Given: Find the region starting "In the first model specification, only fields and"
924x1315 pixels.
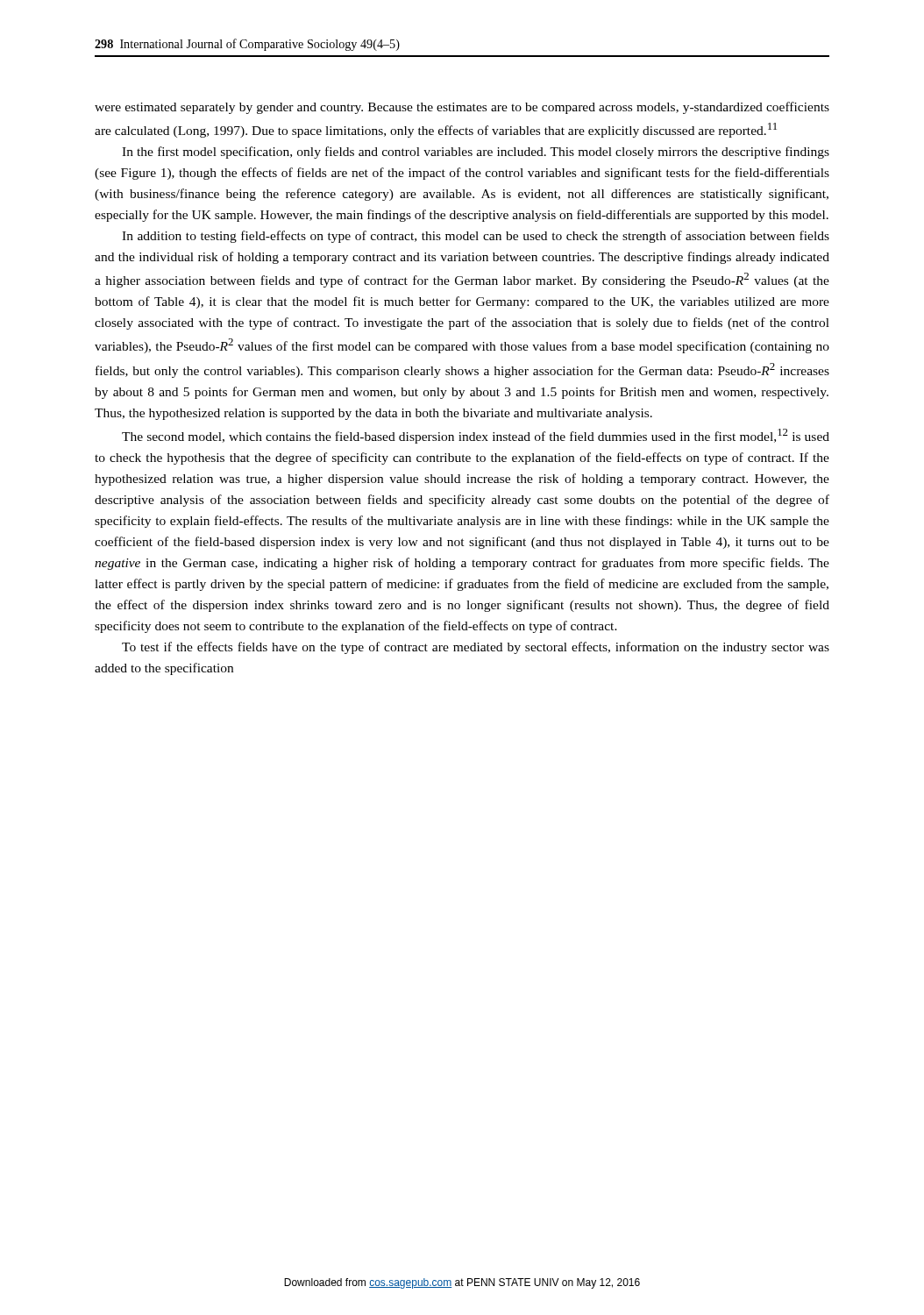Looking at the screenshot, I should point(462,183).
